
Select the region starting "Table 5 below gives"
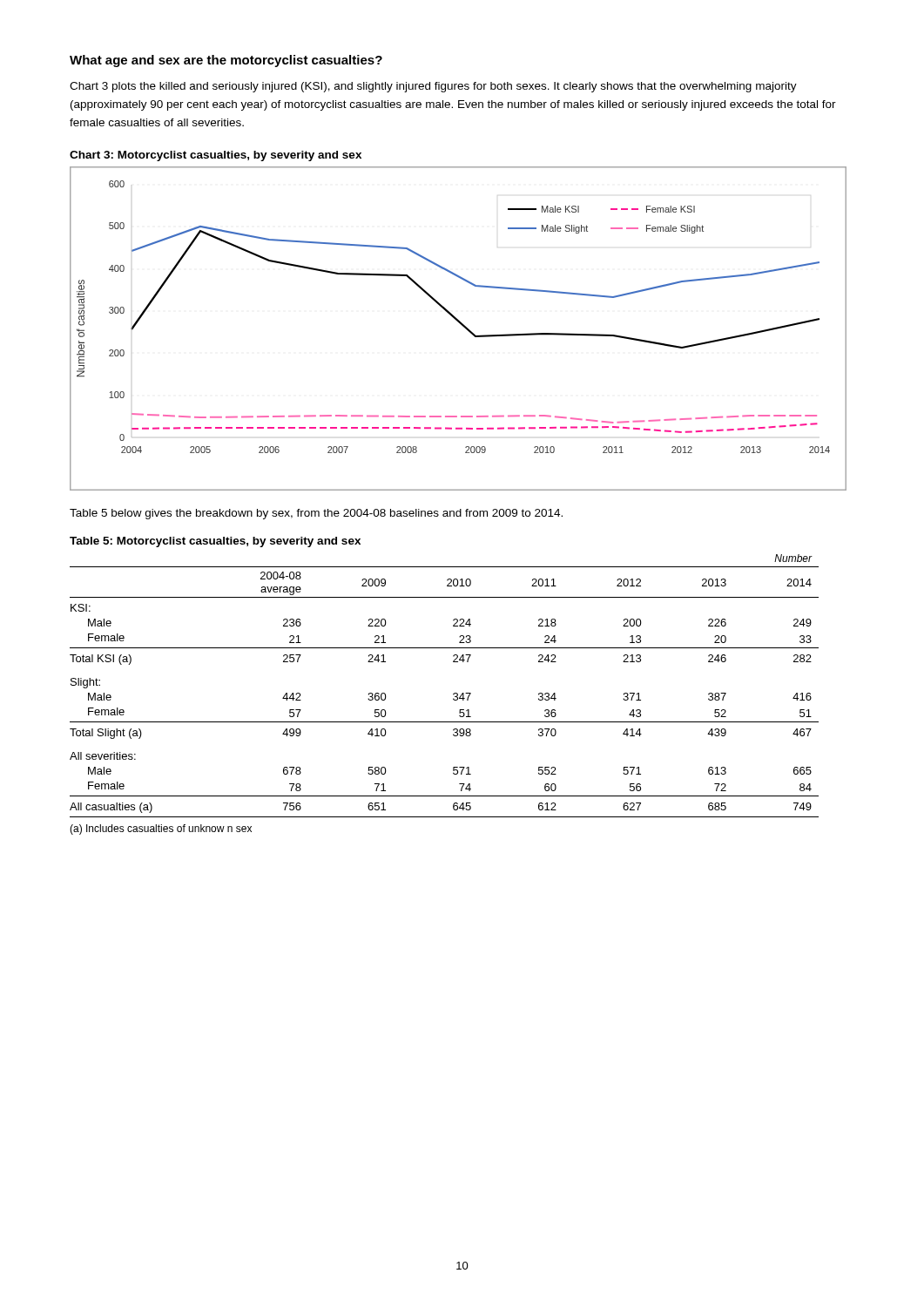pos(317,513)
